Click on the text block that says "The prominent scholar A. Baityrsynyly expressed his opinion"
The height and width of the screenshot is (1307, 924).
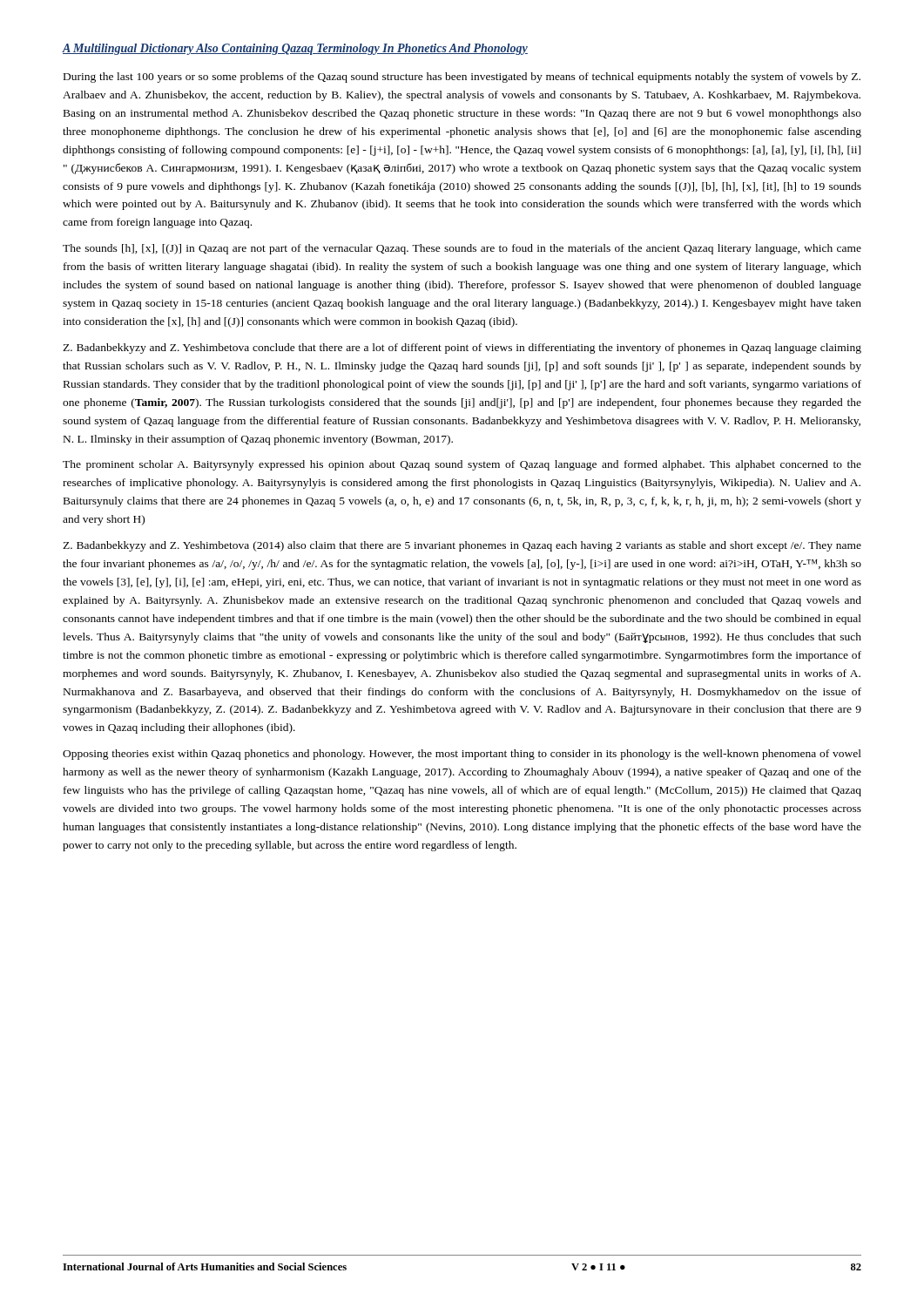click(462, 493)
